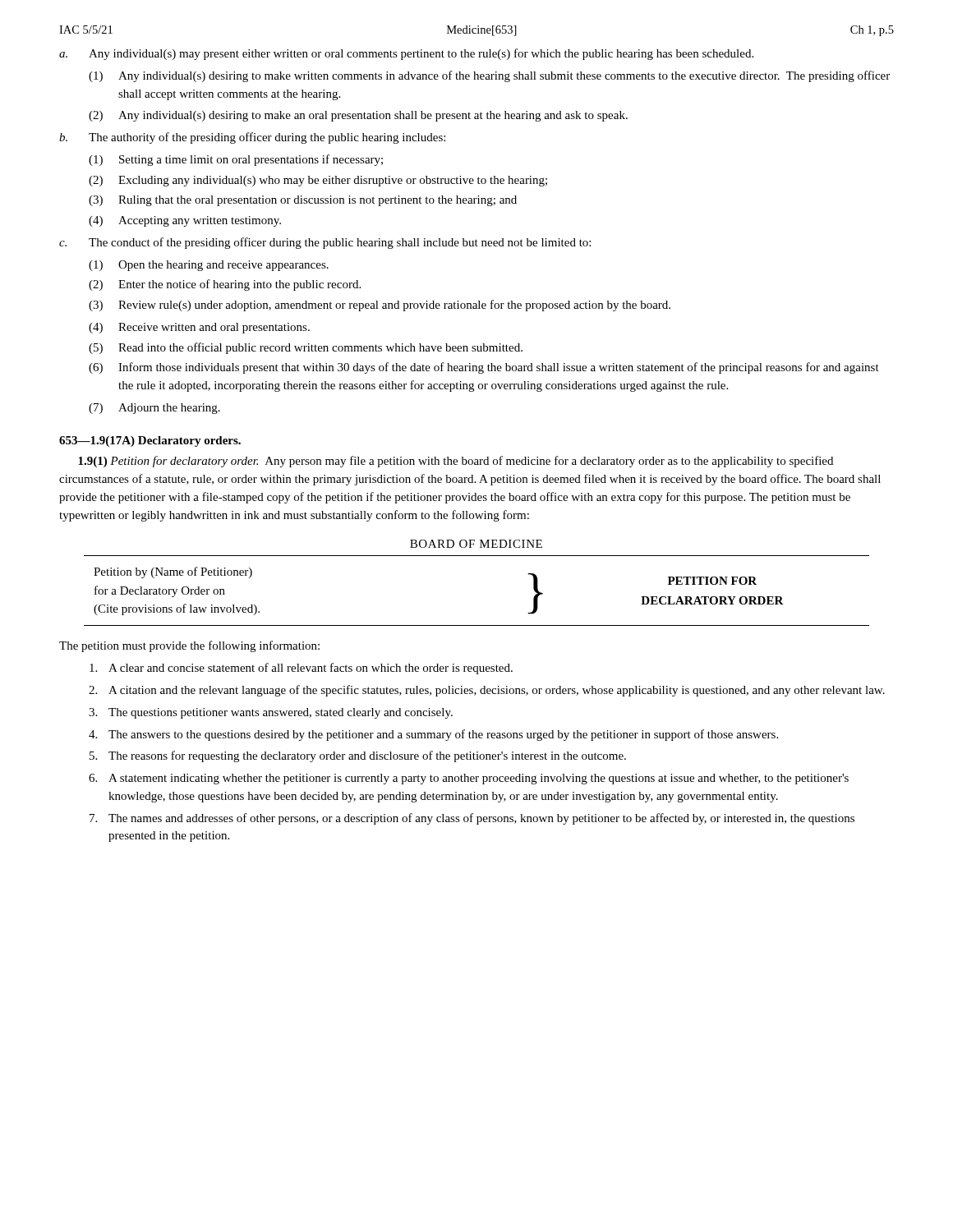
Task: Point to the region starting "7. The names and addresses of other"
Action: click(x=491, y=827)
